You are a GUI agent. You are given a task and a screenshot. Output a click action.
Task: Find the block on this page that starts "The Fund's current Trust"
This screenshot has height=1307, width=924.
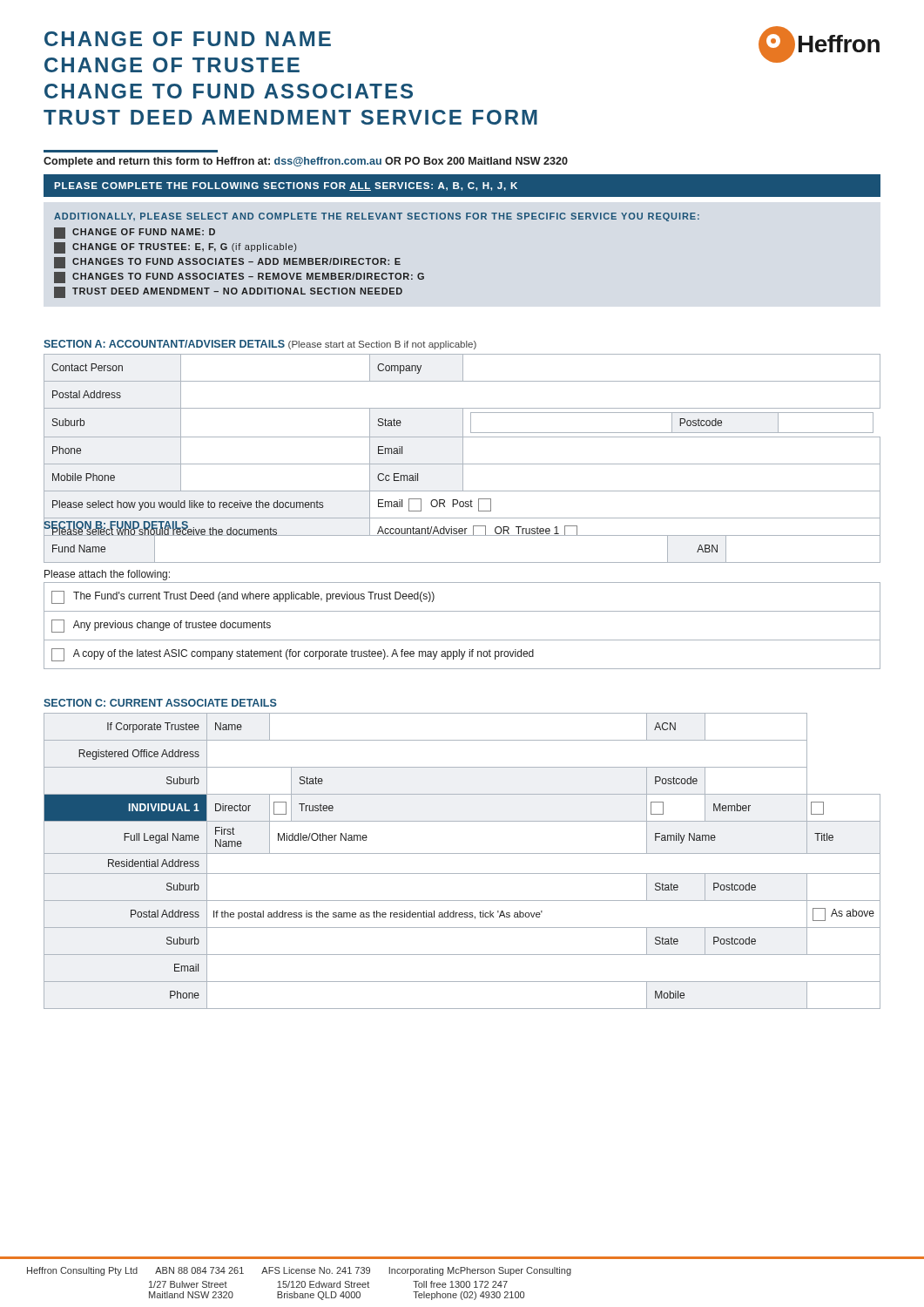point(462,626)
